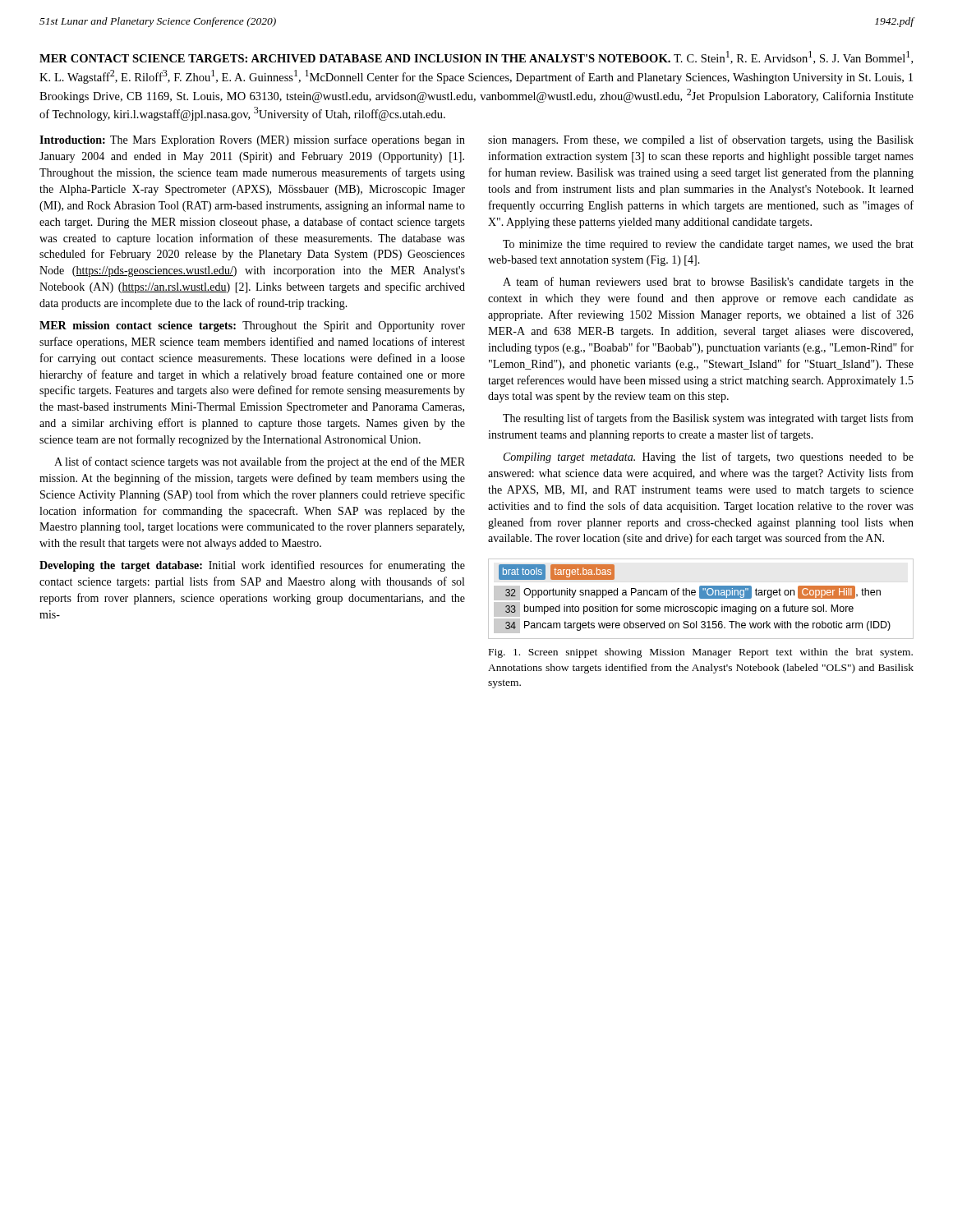The image size is (953, 1232).
Task: Select the text block that reads "A list of contact science targets was"
Action: tap(252, 503)
